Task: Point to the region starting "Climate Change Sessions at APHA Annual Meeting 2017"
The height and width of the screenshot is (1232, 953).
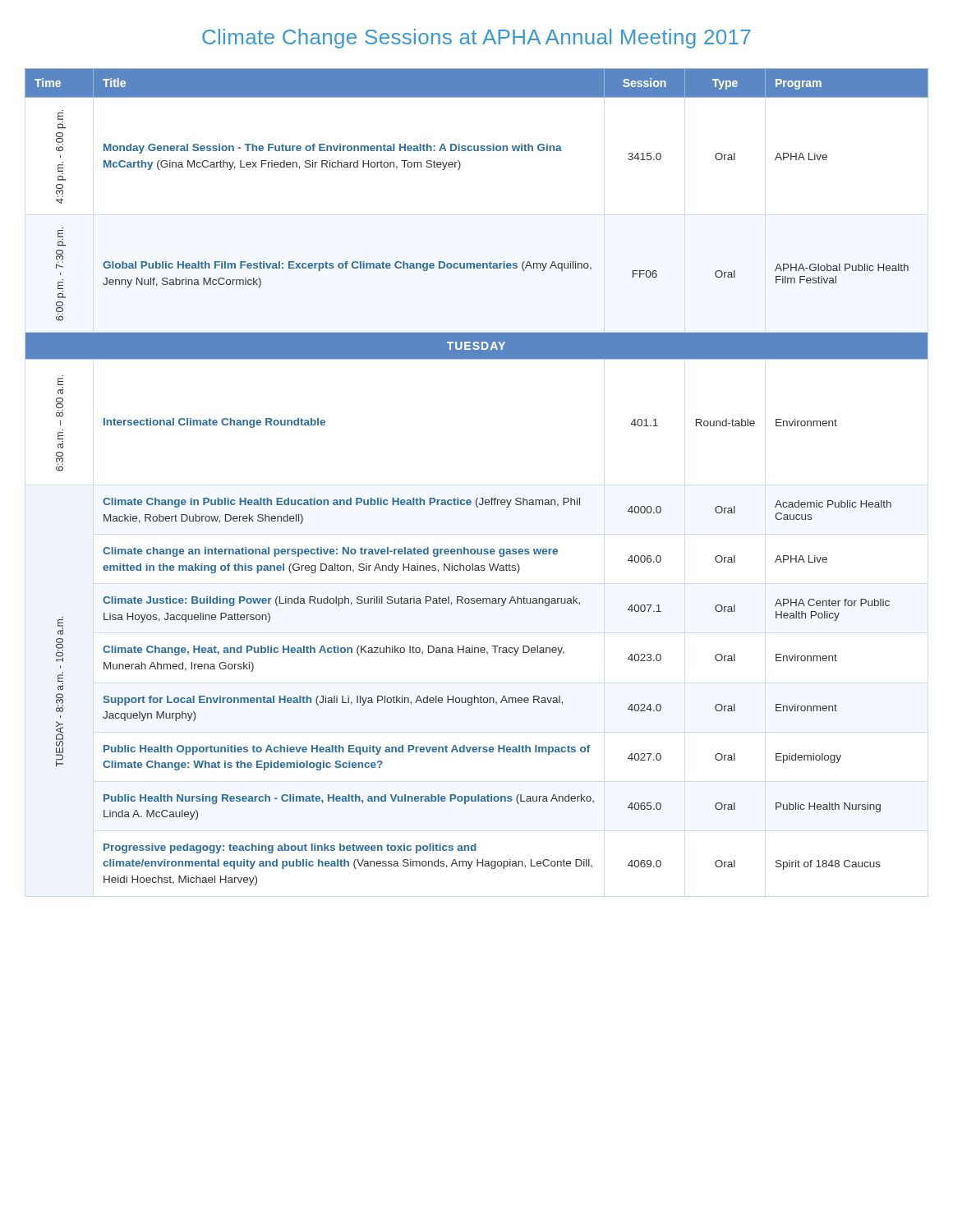Action: pyautogui.click(x=476, y=37)
